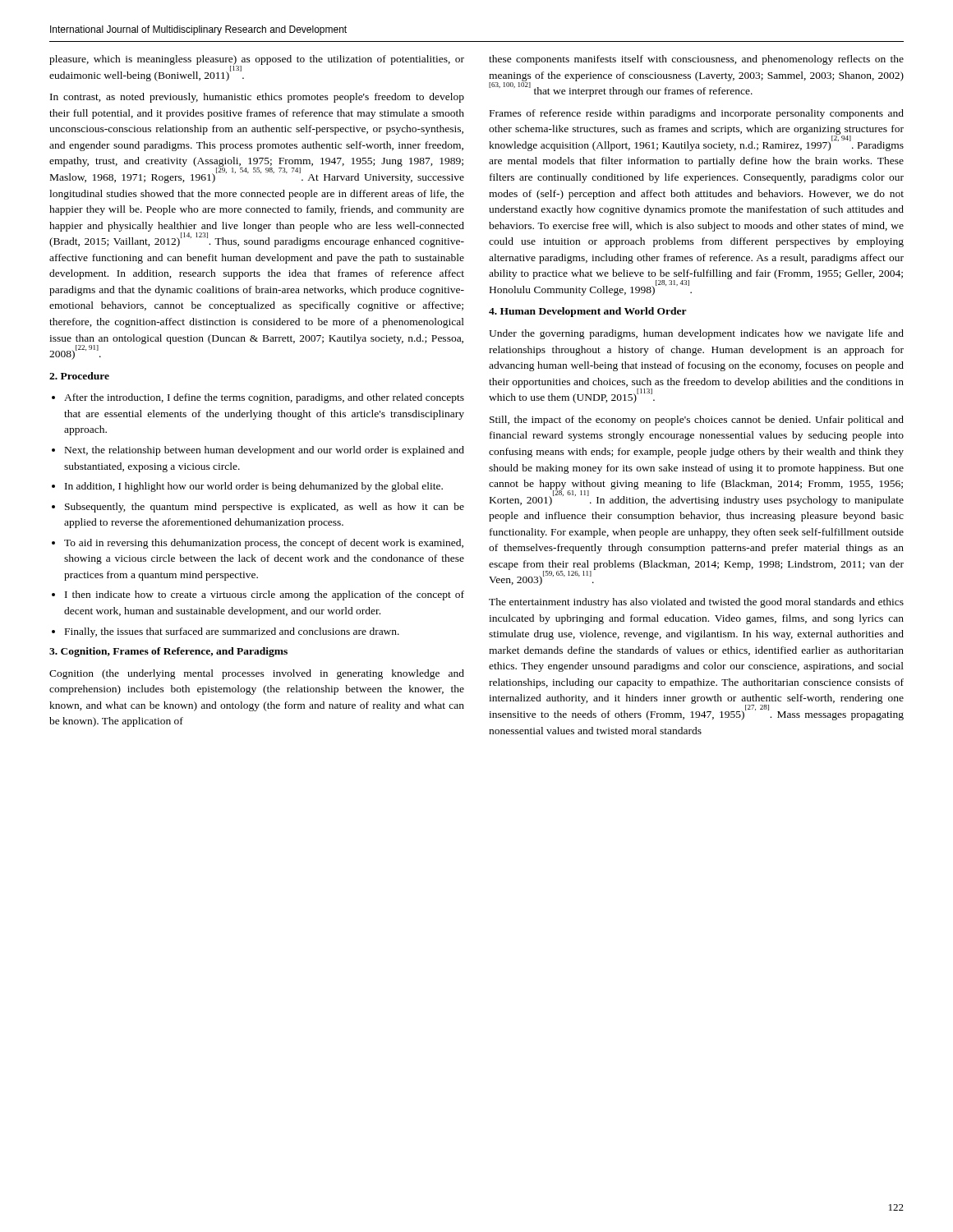Image resolution: width=953 pixels, height=1232 pixels.
Task: Navigate to the text block starting "Finally, the issues"
Action: [x=232, y=631]
